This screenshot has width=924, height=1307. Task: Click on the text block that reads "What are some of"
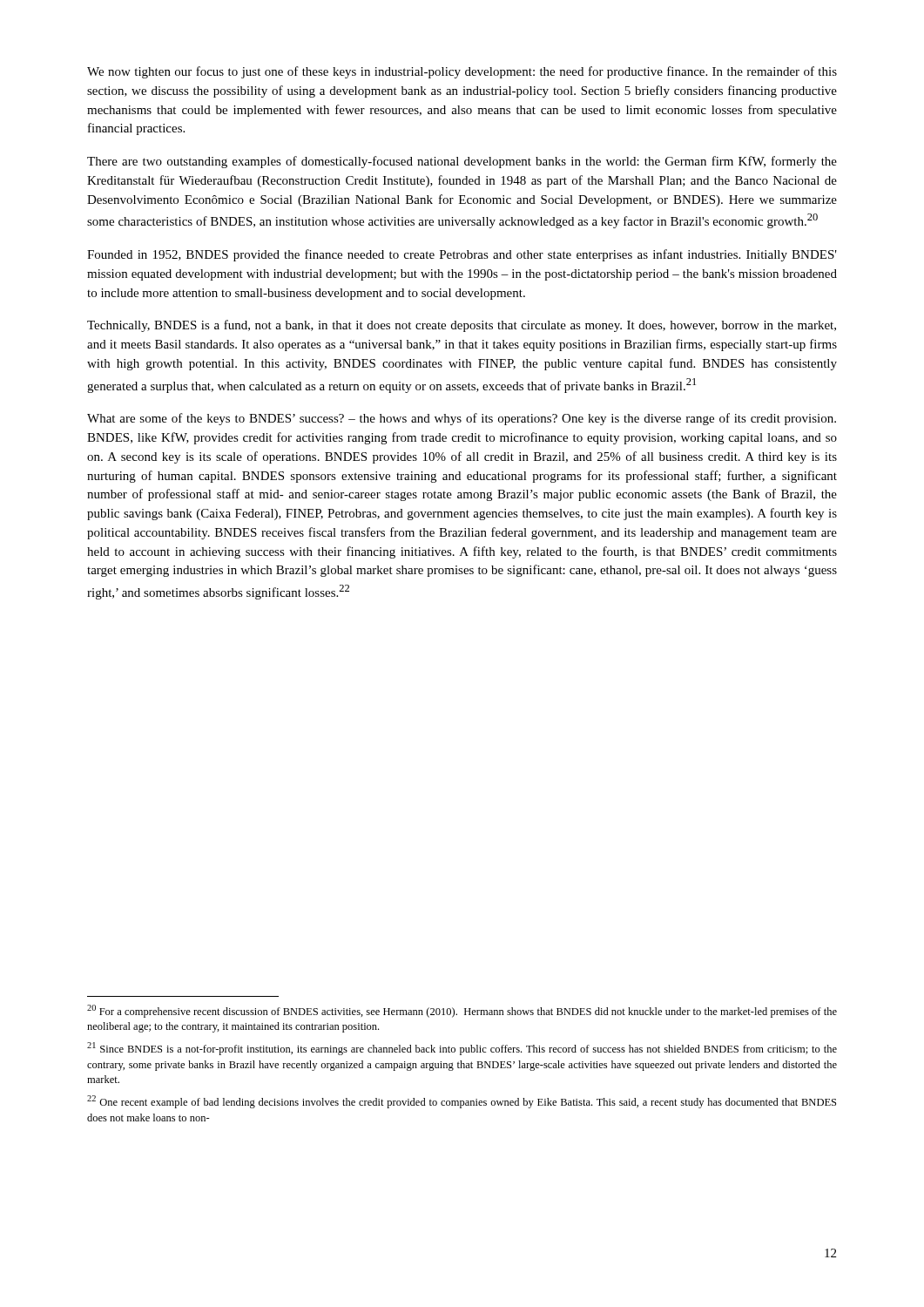462,506
